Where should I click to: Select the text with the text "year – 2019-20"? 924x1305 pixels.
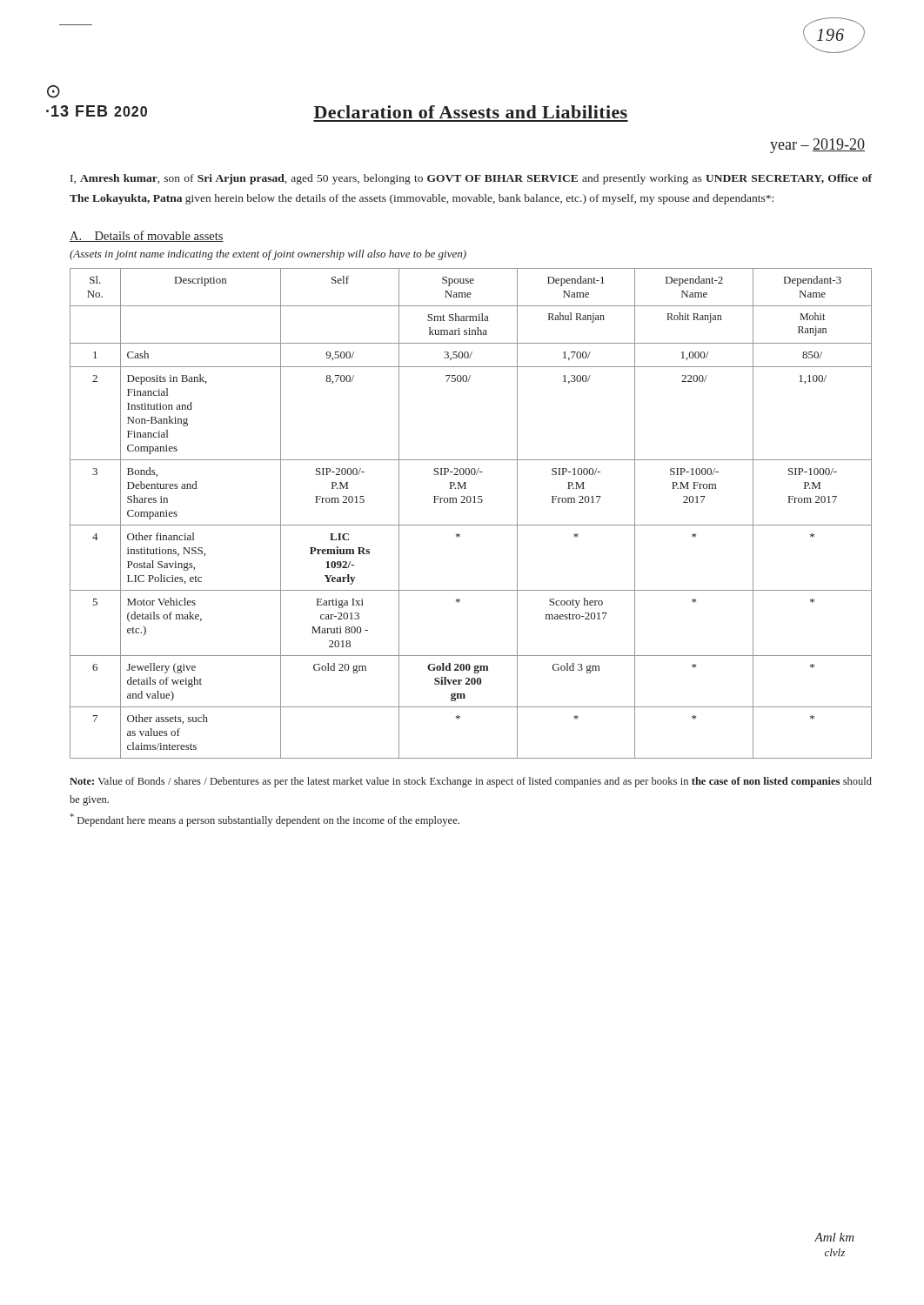point(817,144)
